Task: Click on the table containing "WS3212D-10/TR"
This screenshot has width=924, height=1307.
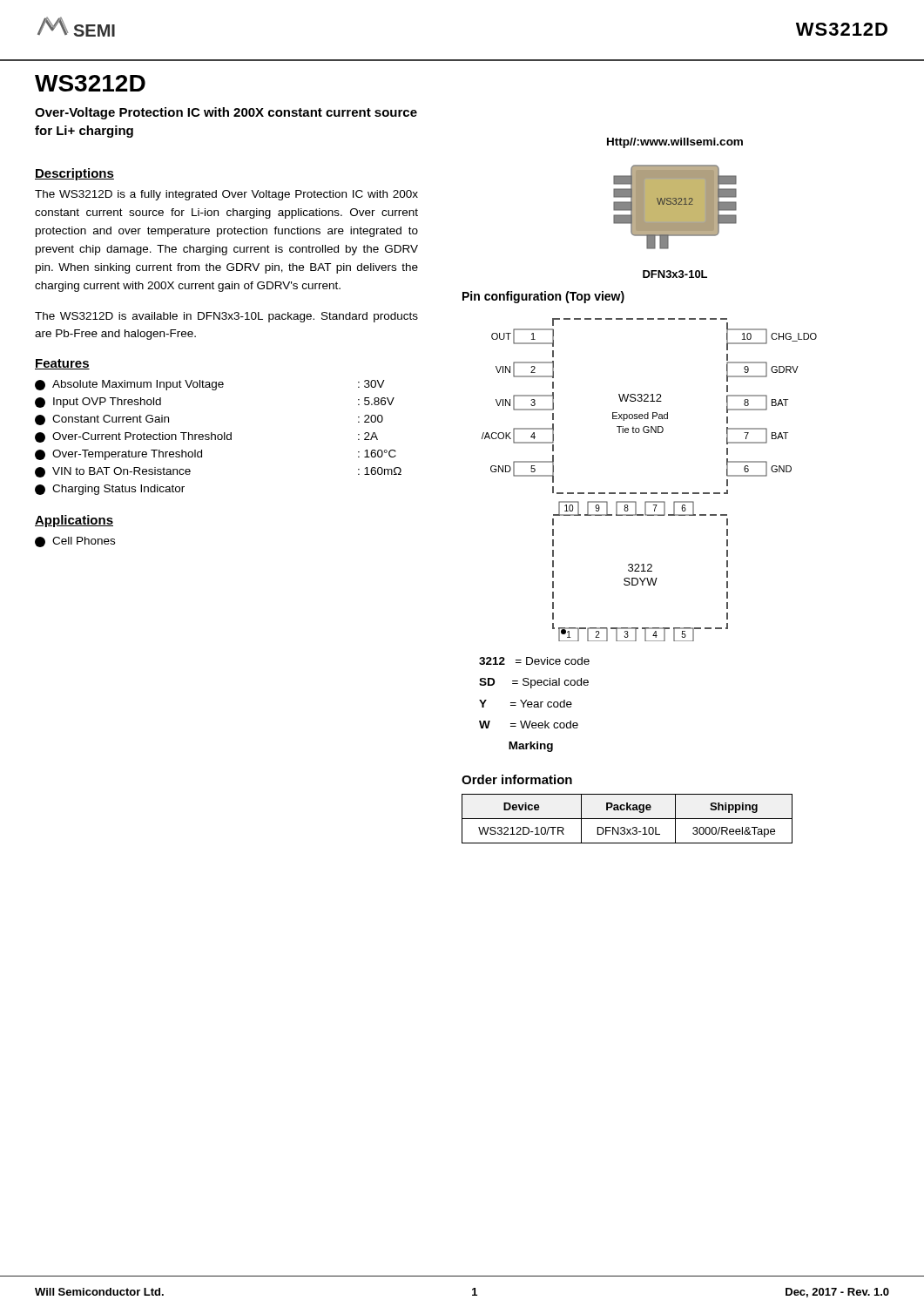Action: 675,819
